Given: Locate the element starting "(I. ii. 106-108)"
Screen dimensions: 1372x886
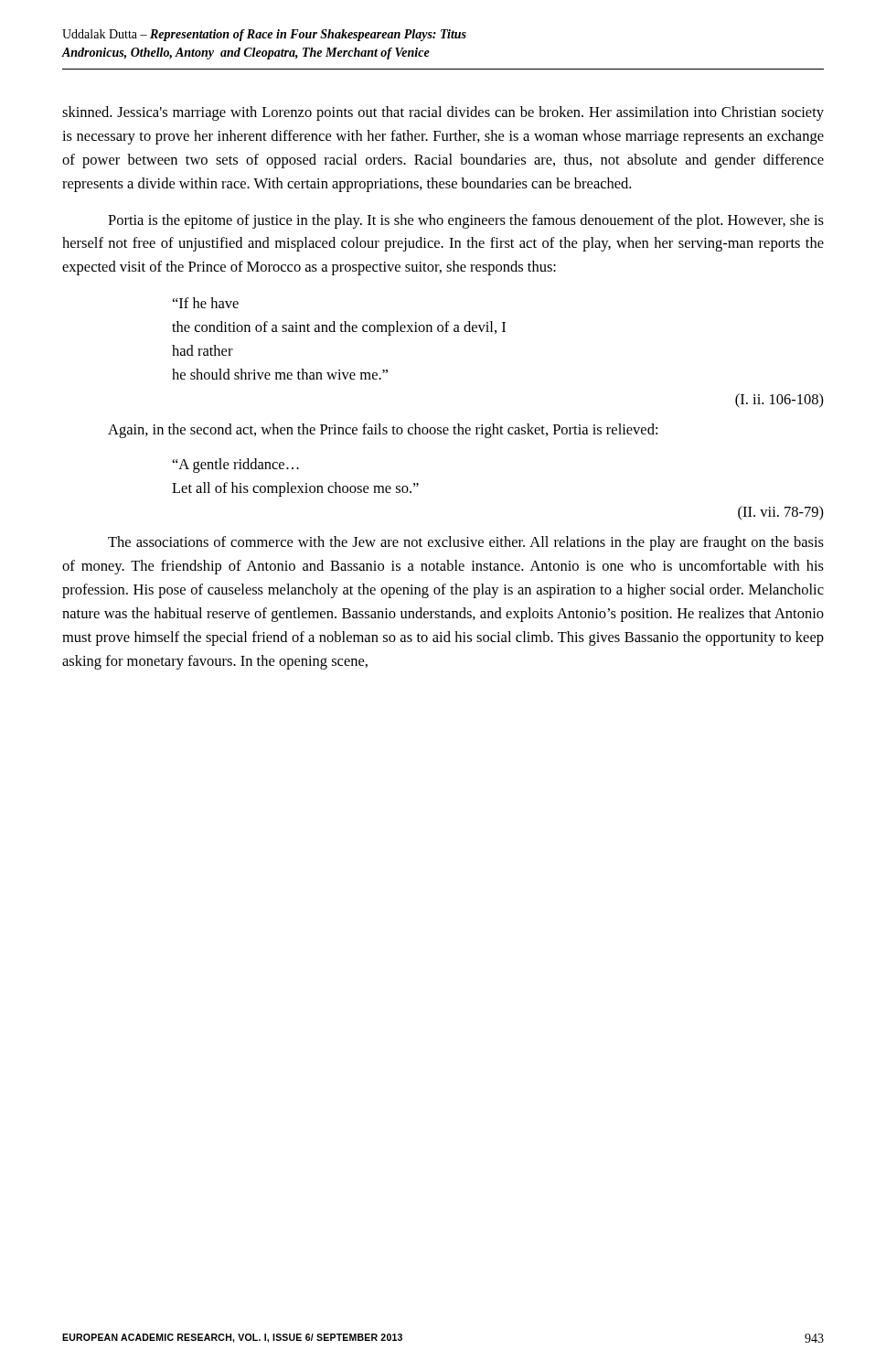Looking at the screenshot, I should pyautogui.click(x=779, y=399).
